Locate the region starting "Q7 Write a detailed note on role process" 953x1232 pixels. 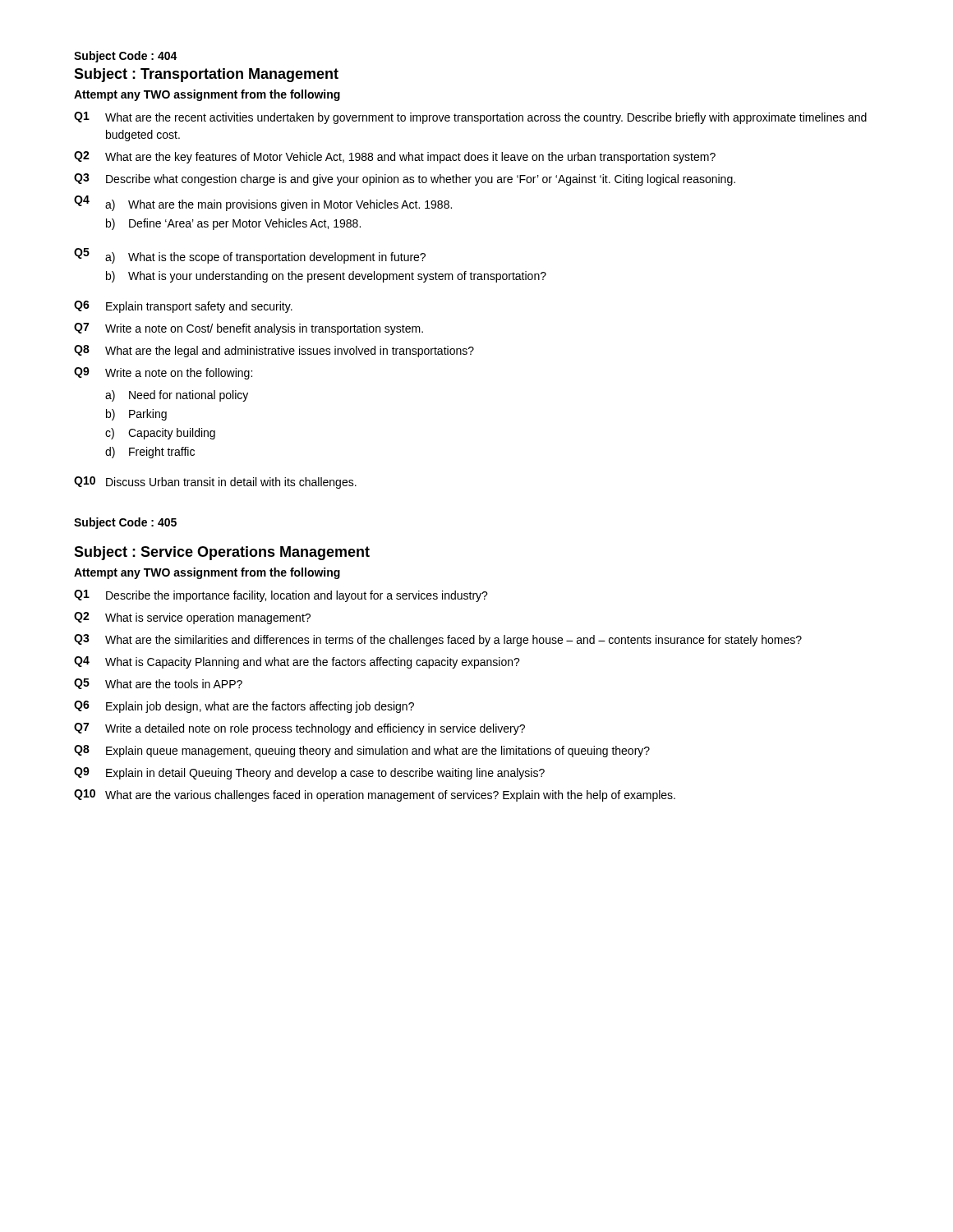pos(476,729)
